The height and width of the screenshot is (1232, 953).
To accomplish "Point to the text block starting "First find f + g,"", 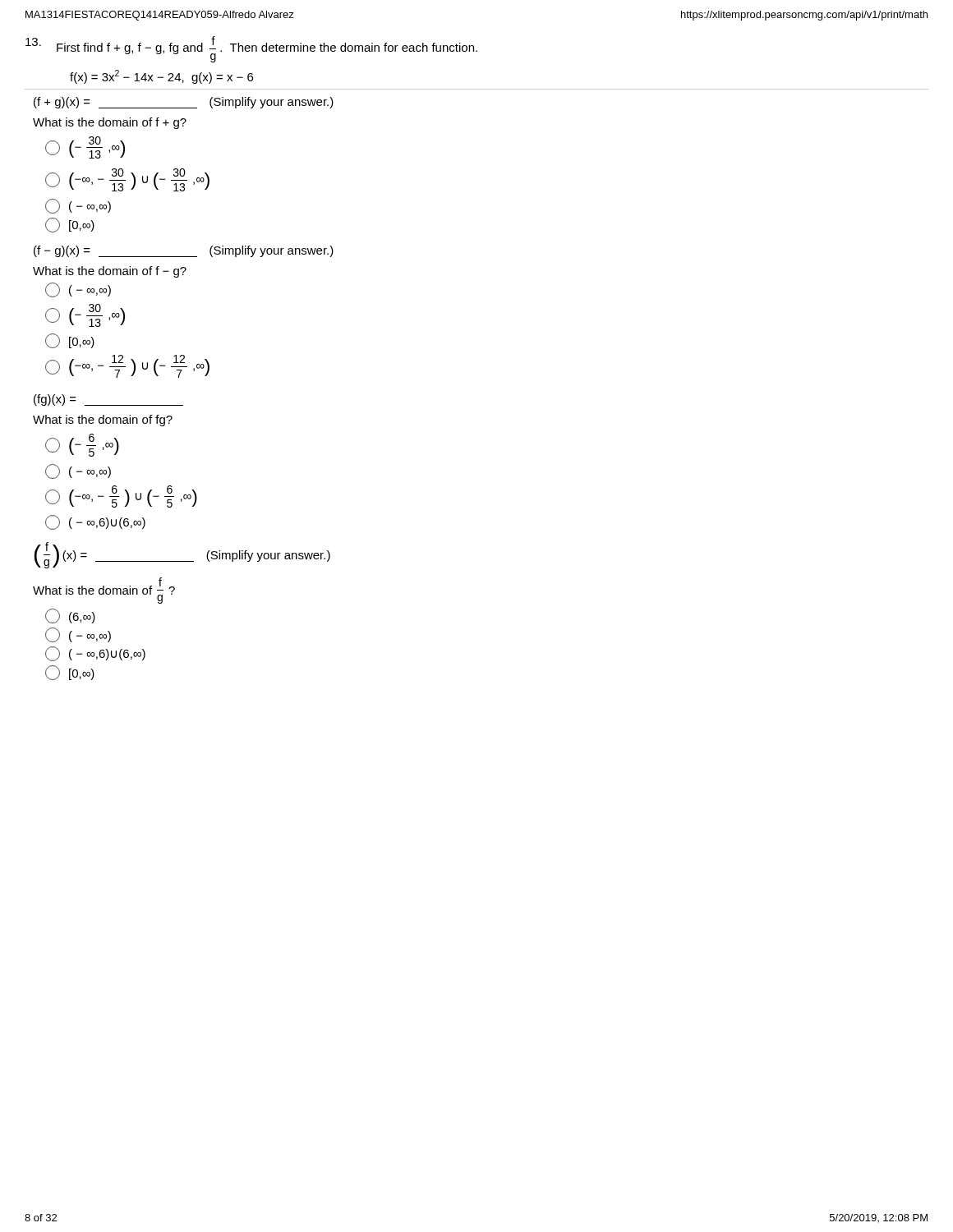I will 251,49.
